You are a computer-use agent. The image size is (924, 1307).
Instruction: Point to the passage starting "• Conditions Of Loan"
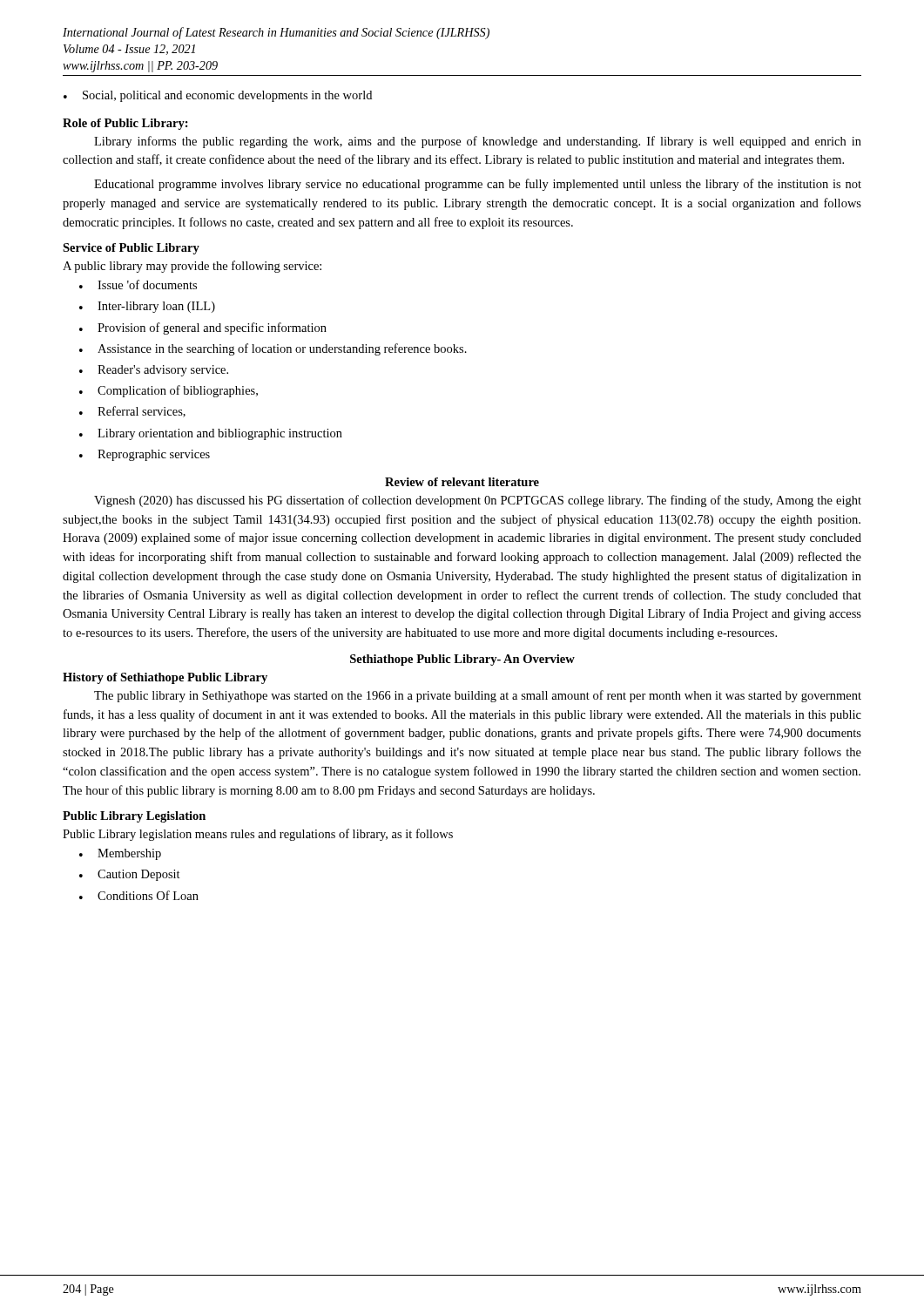pos(139,895)
